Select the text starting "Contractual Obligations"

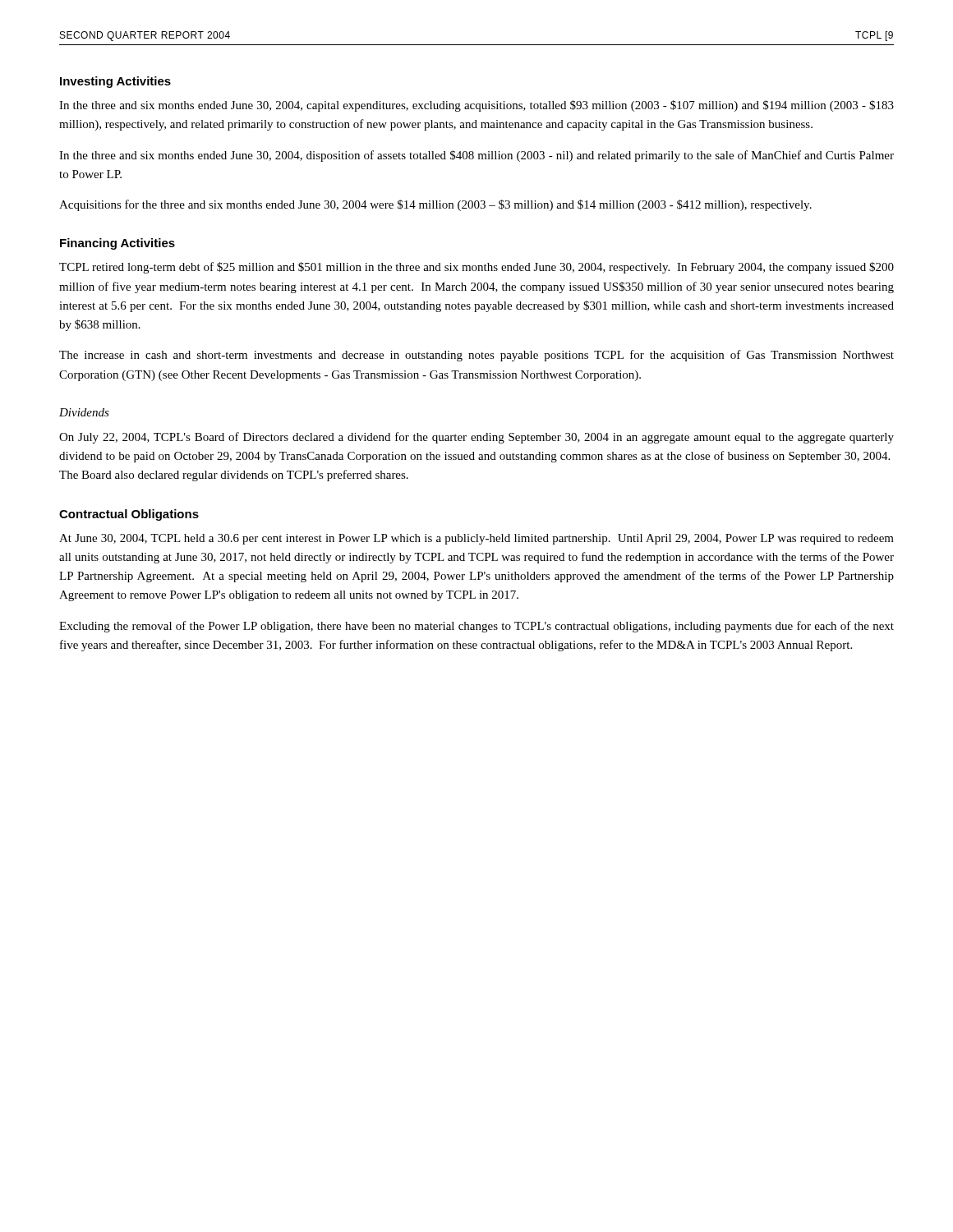click(x=129, y=513)
